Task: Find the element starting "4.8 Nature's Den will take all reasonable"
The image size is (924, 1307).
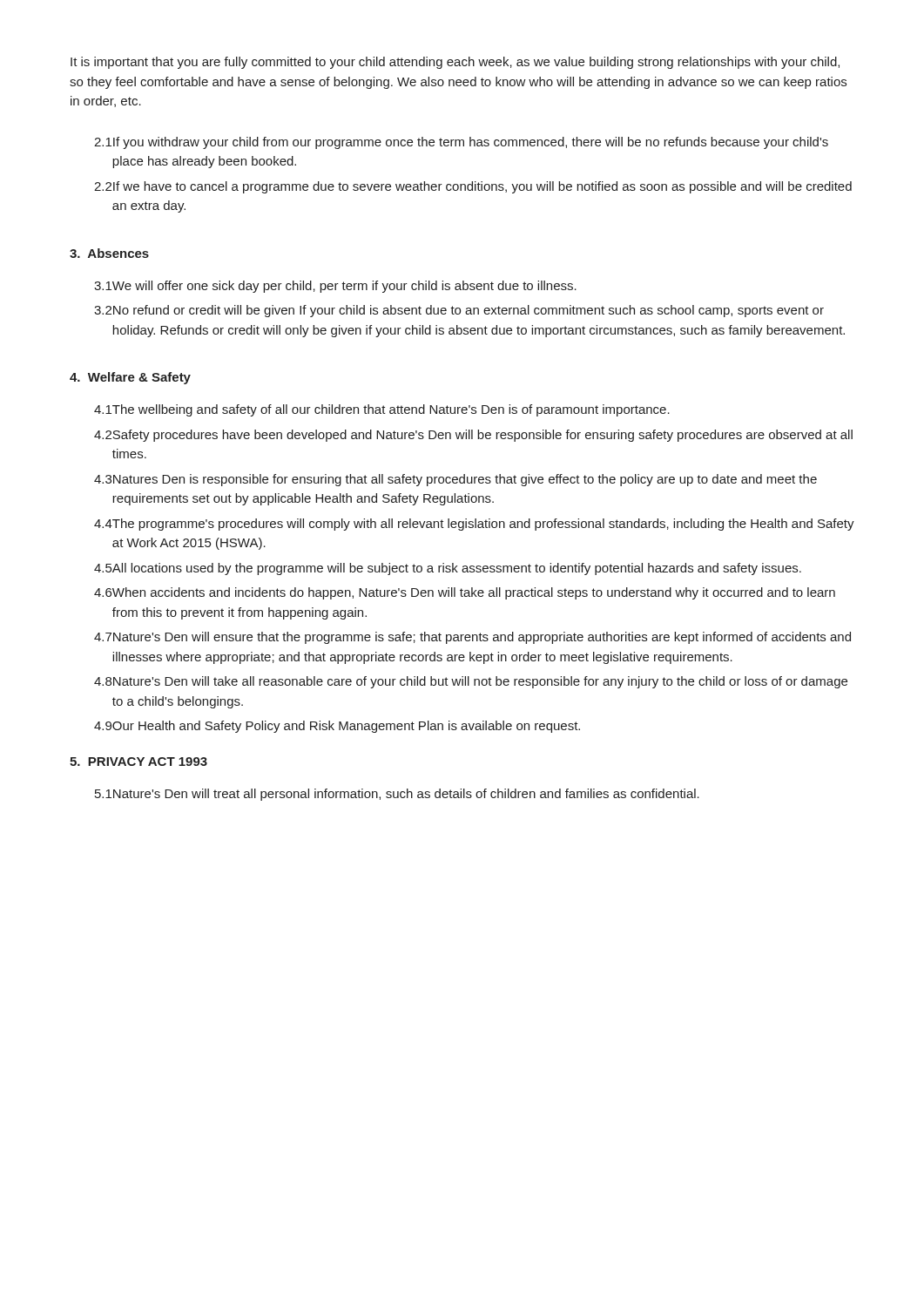Action: point(462,691)
